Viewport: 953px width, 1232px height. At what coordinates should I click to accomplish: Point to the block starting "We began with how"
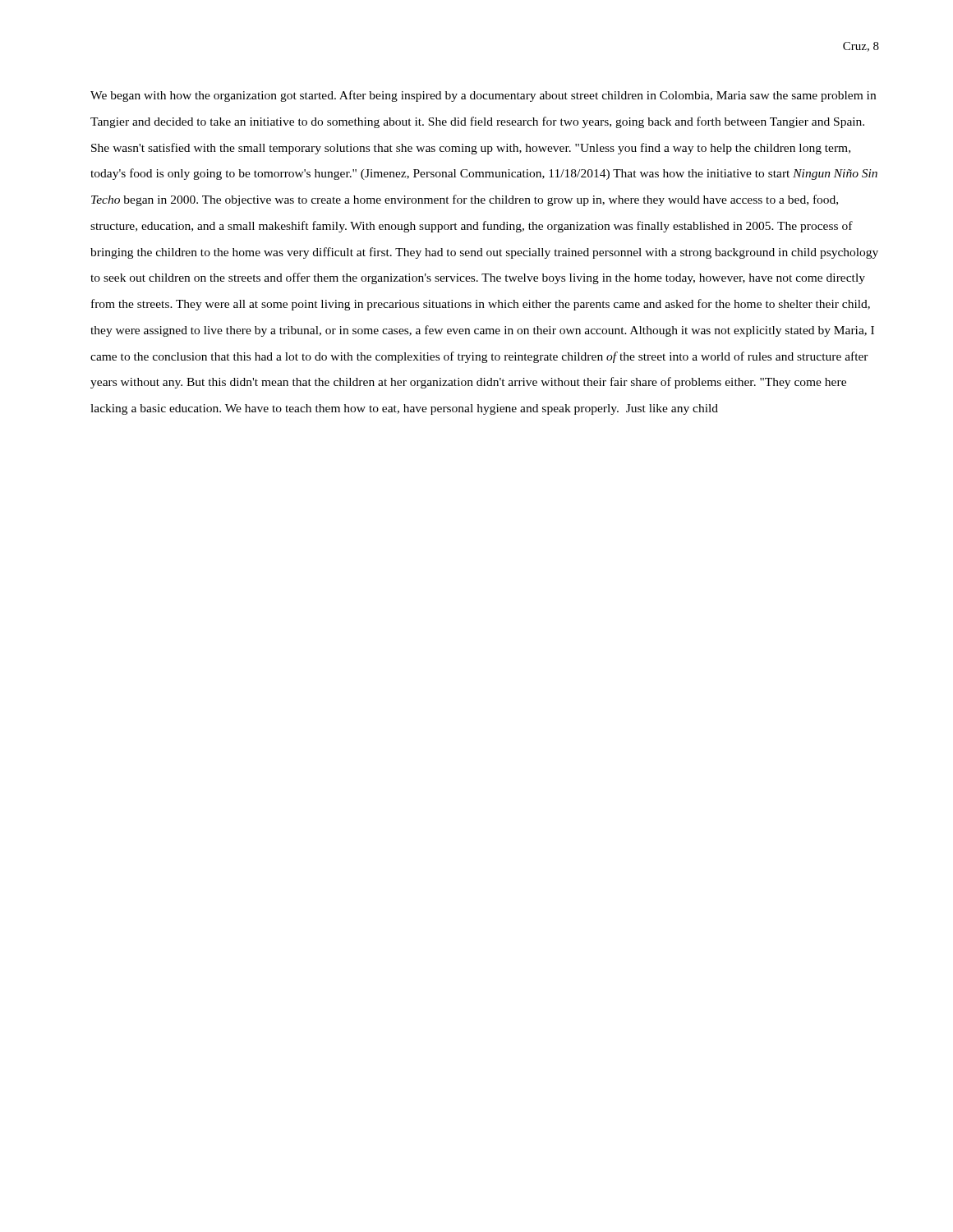tap(484, 251)
